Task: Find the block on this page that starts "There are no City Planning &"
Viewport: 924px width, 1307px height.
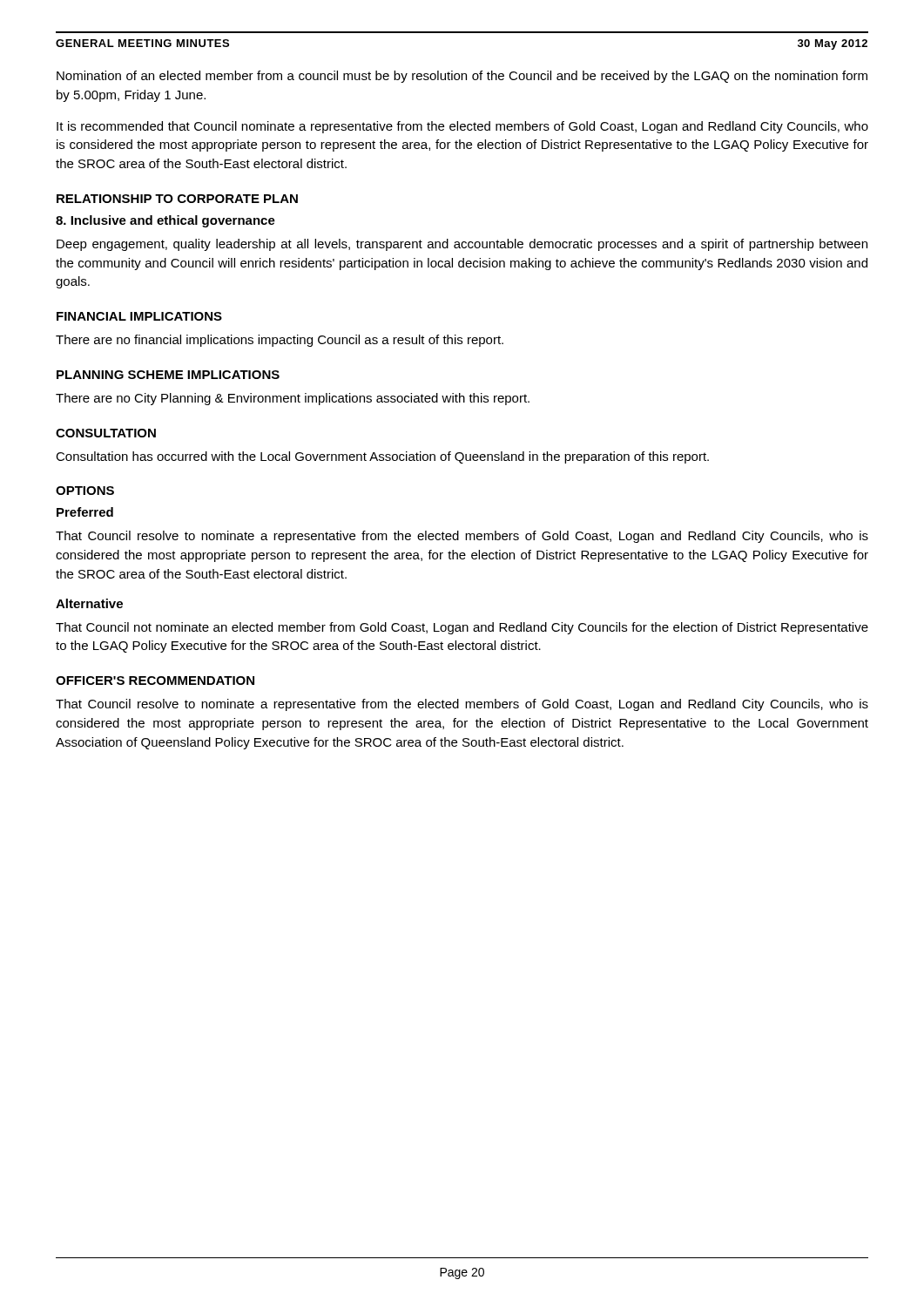Action: [x=293, y=398]
